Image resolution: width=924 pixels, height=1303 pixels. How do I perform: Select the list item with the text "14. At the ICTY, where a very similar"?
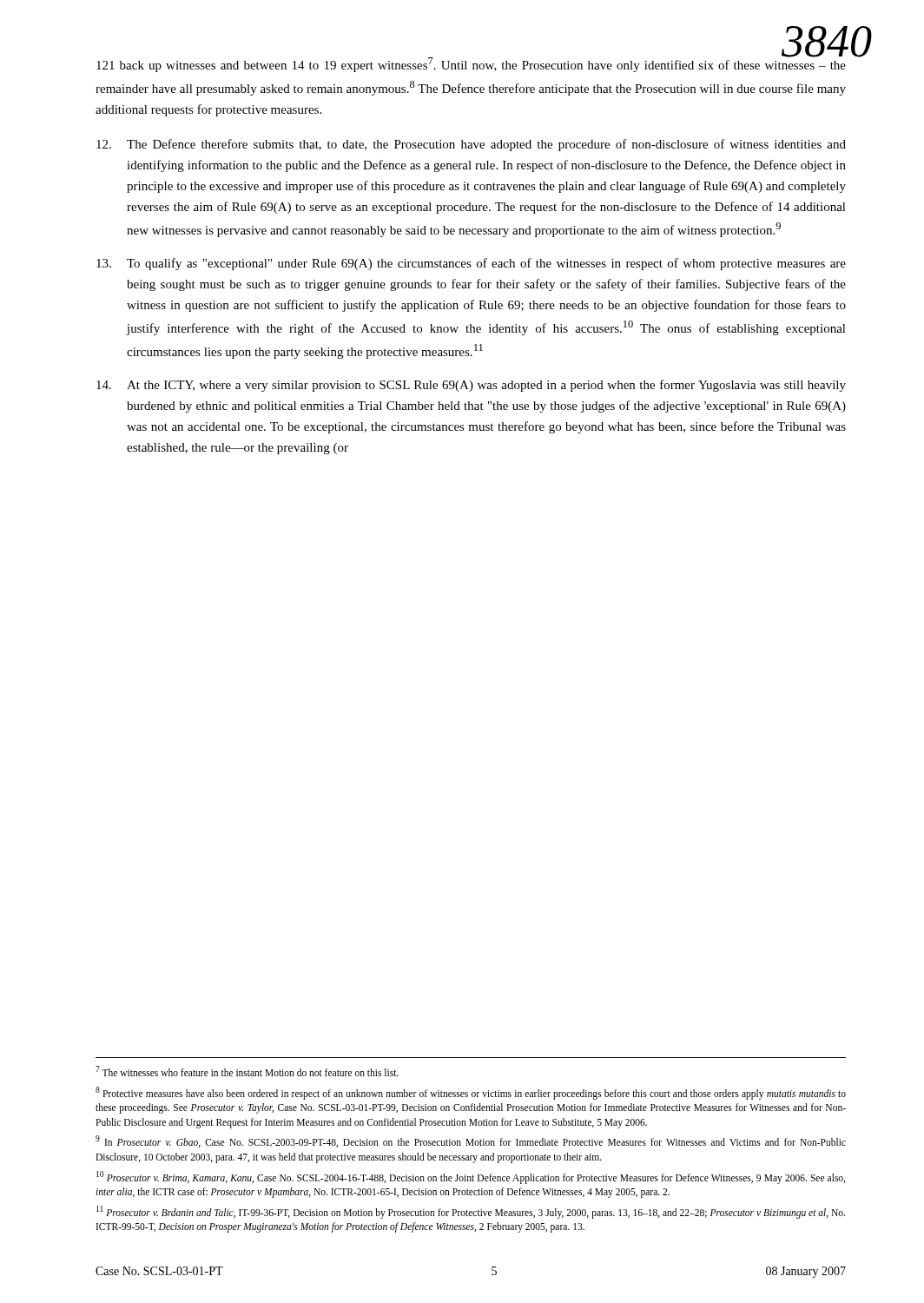tap(471, 416)
